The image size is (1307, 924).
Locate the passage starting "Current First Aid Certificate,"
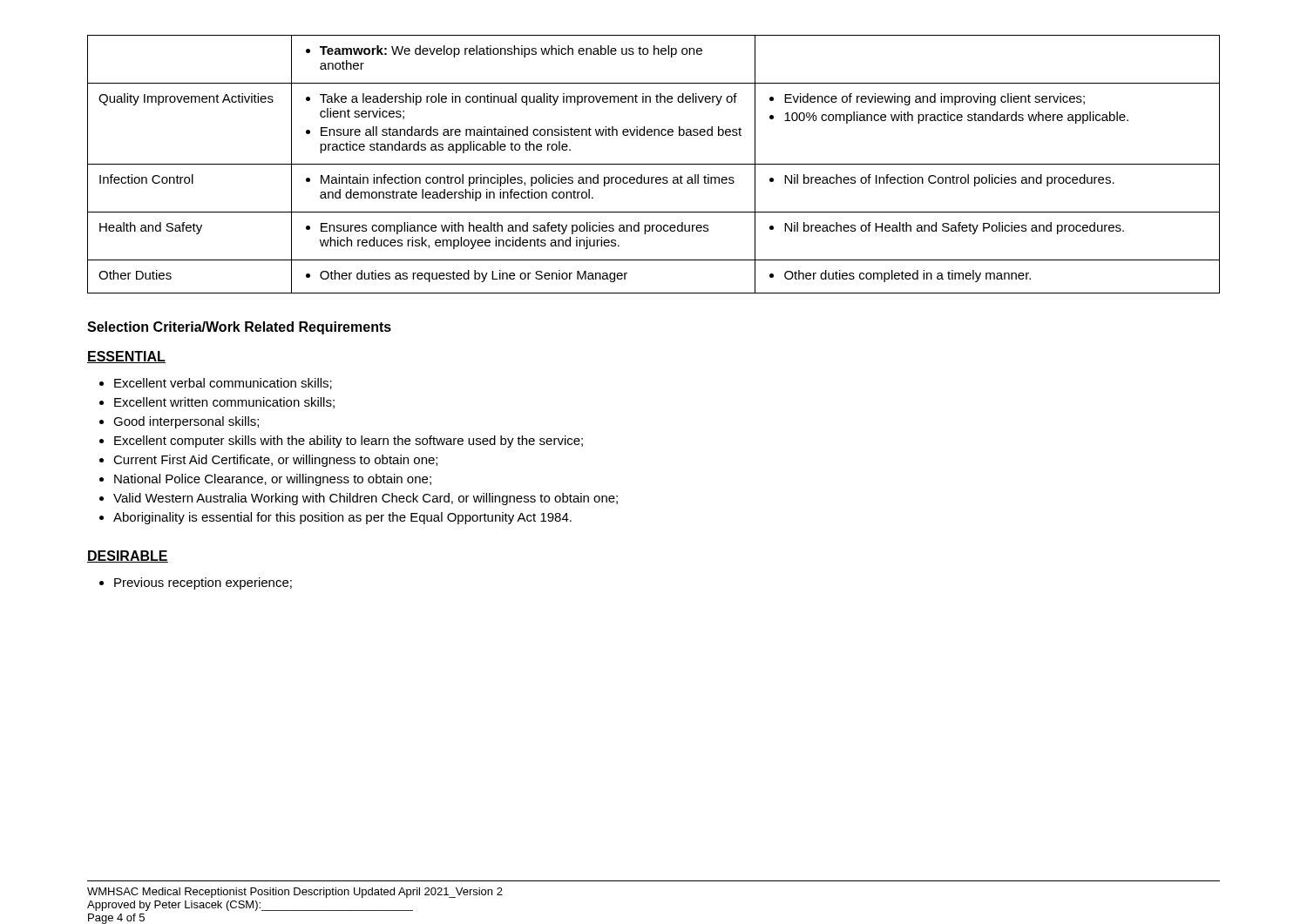[x=268, y=461]
